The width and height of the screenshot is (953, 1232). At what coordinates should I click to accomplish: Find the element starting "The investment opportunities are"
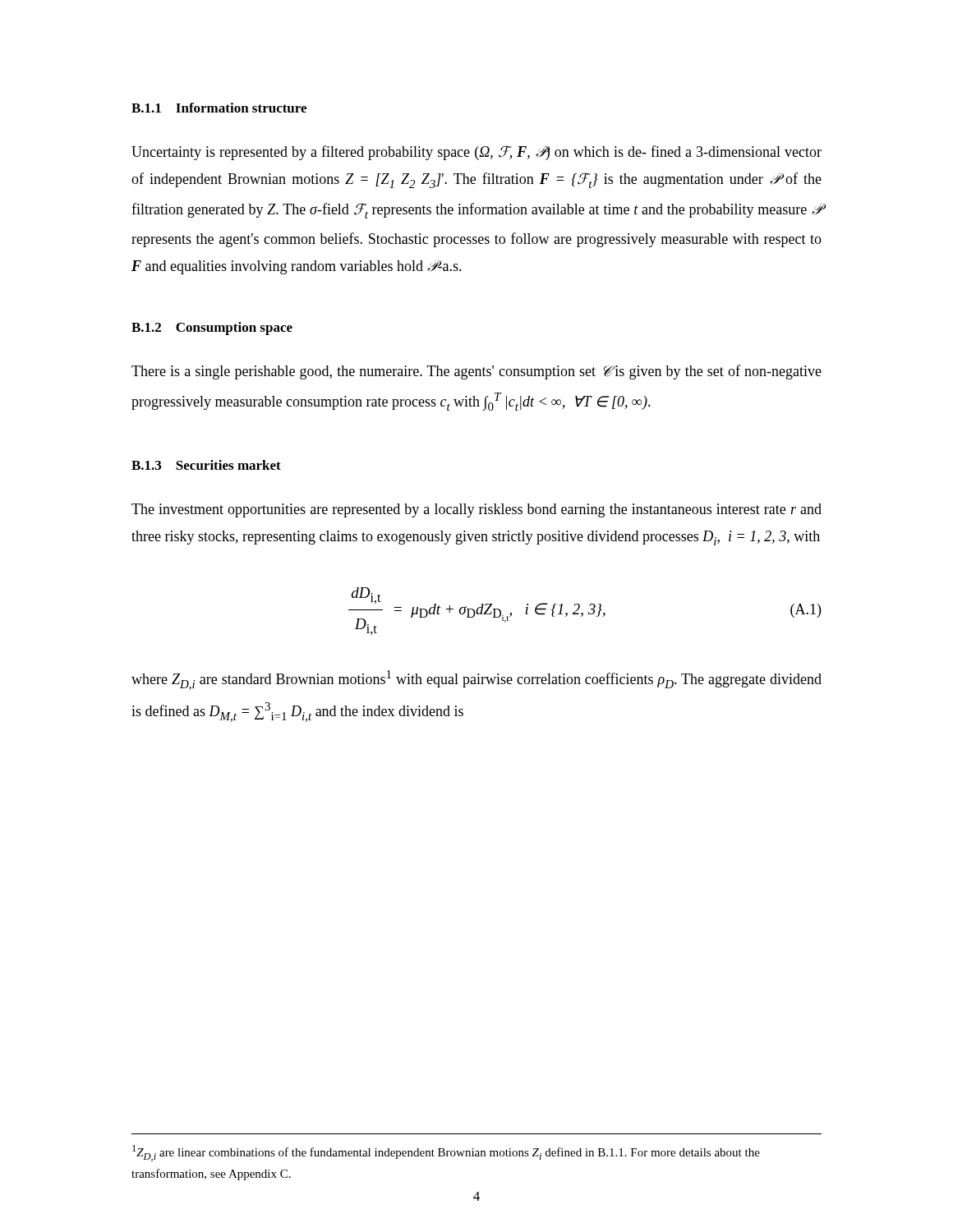click(476, 524)
